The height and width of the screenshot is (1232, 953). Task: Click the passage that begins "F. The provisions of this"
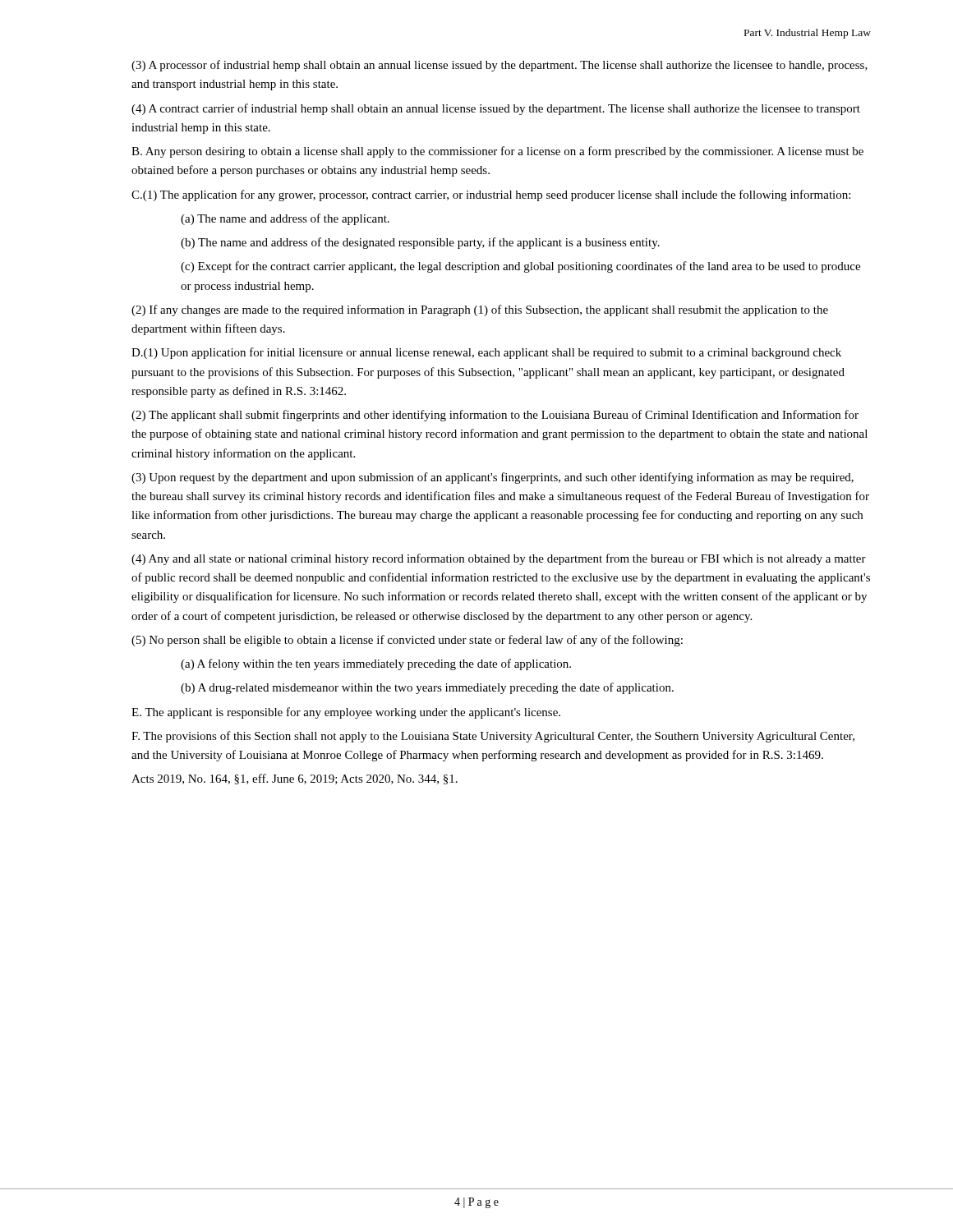tap(501, 746)
